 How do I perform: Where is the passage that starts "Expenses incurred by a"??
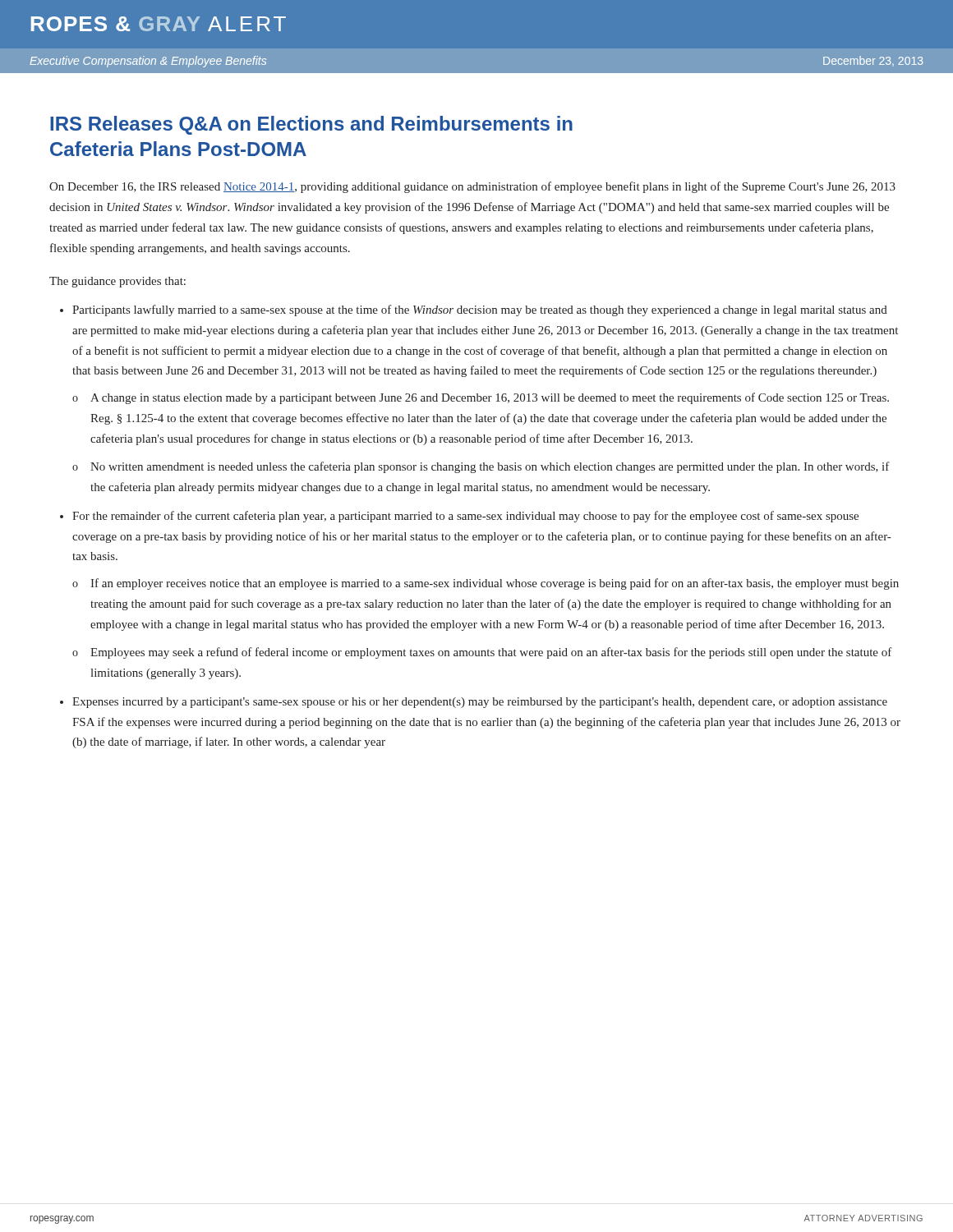pyautogui.click(x=486, y=722)
